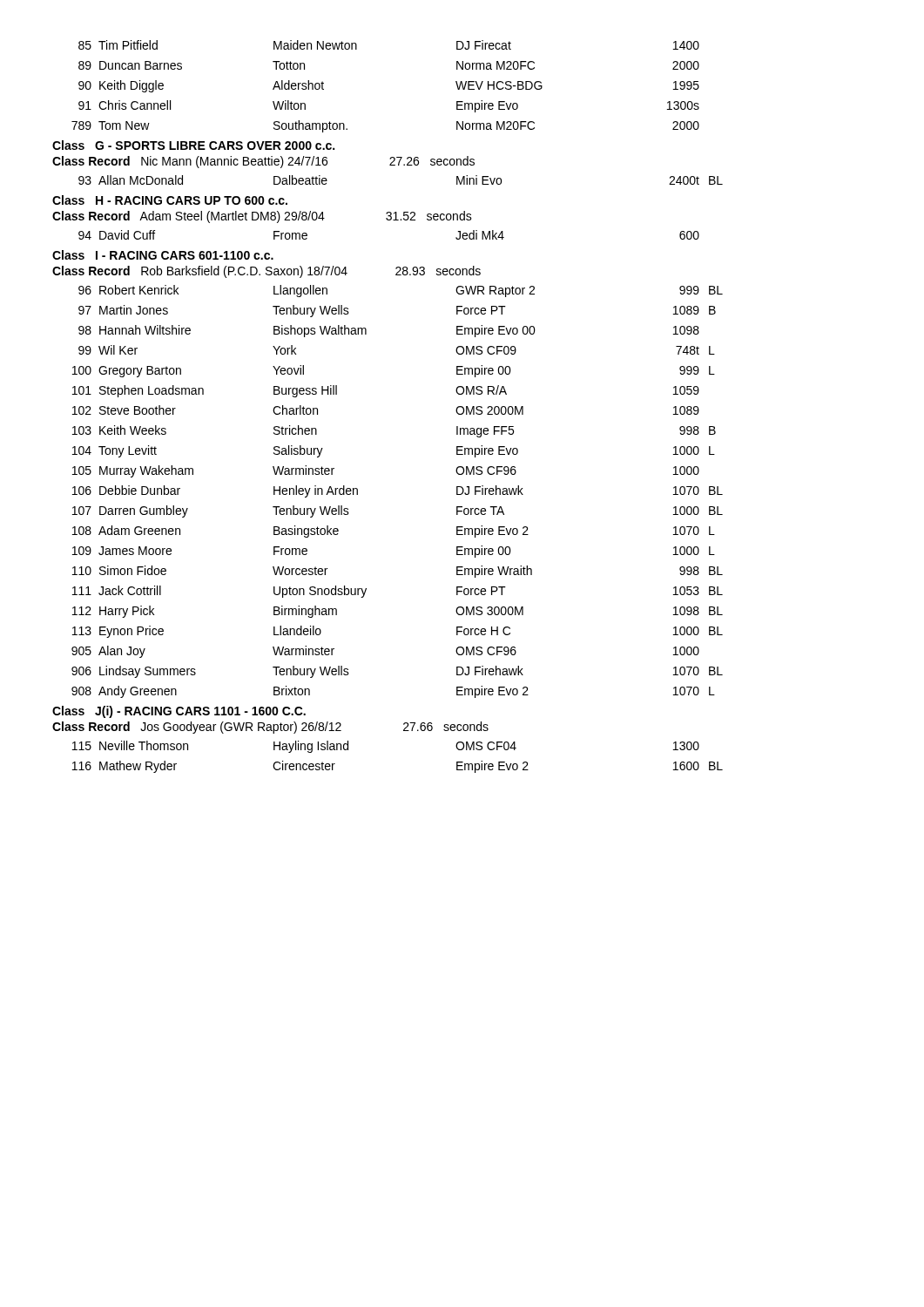Select the list item with the text "101 Stephen Loadsman Burgess Hill"
Image resolution: width=924 pixels, height=1307 pixels.
(x=139, y=391)
